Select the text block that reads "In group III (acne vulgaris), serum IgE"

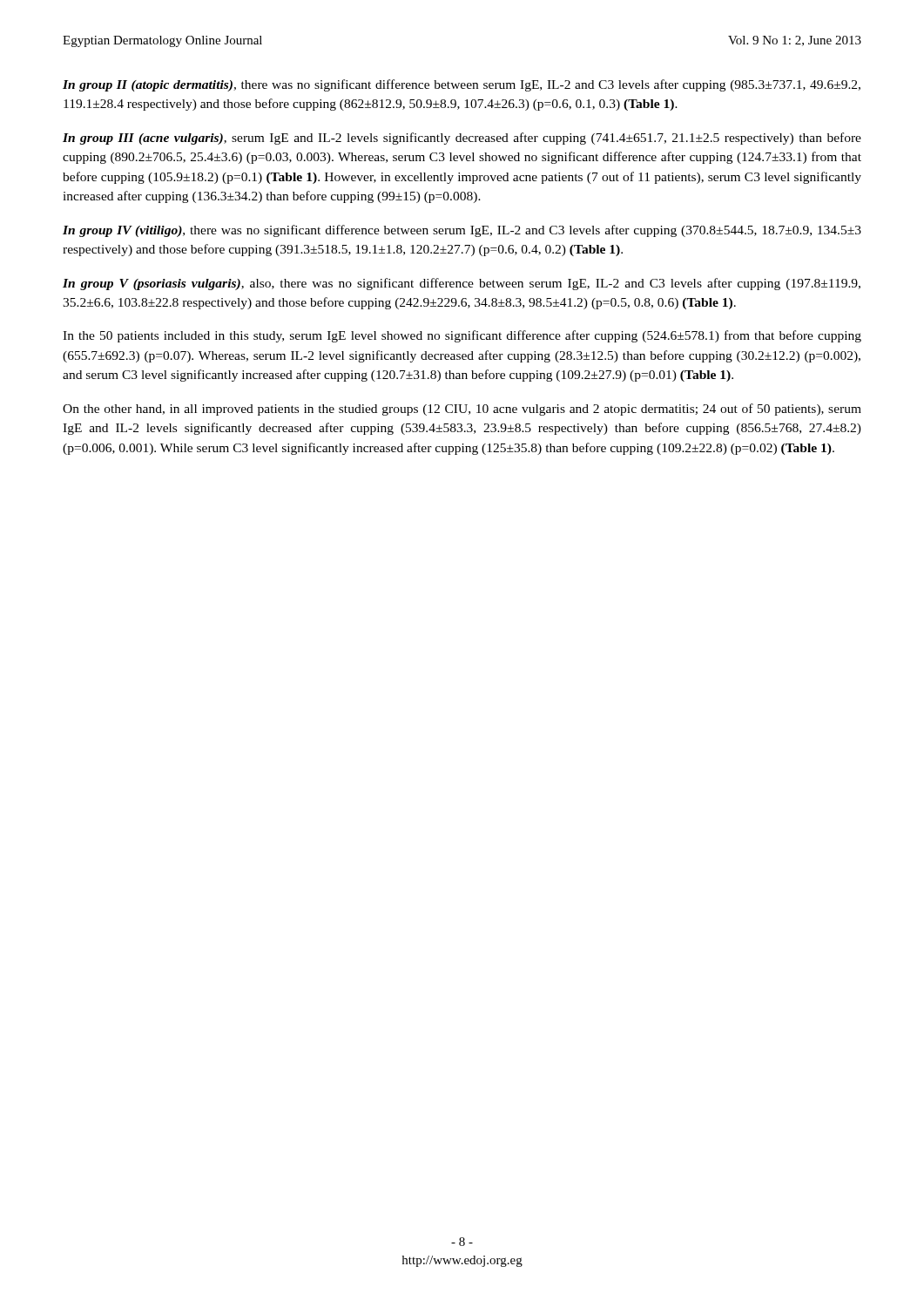(x=462, y=166)
